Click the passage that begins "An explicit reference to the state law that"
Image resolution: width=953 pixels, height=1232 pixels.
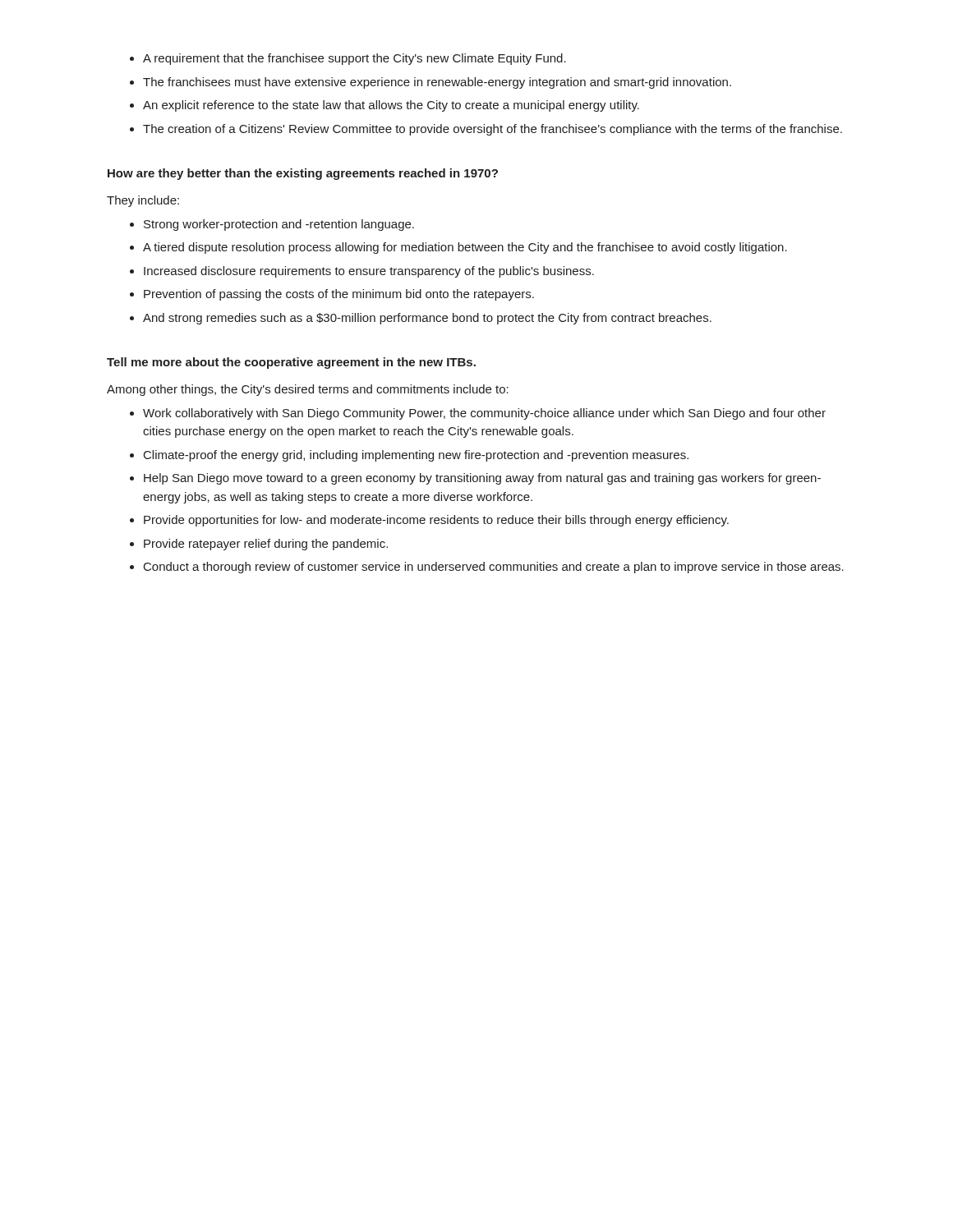(391, 105)
